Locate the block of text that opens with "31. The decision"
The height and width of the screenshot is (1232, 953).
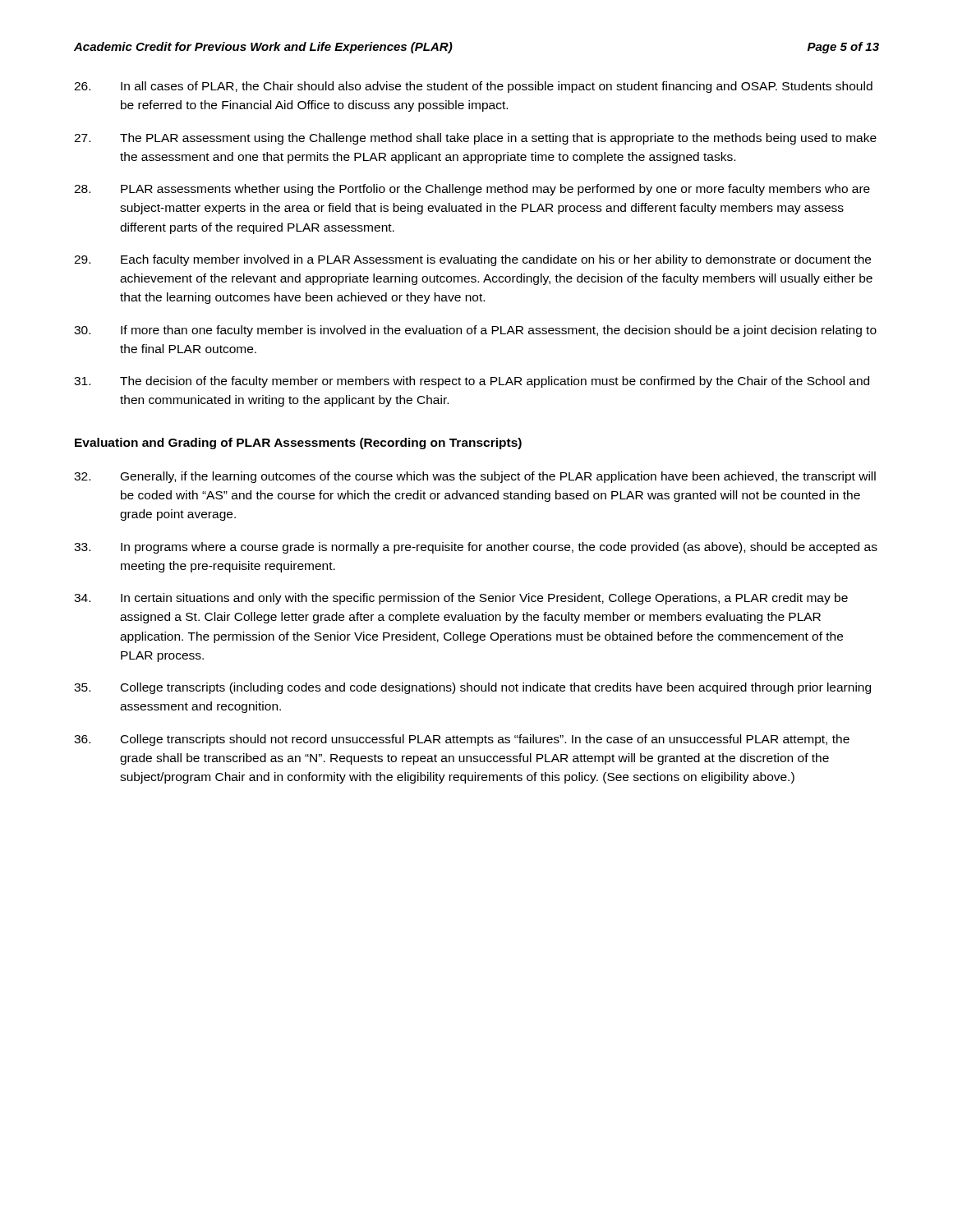(476, 390)
